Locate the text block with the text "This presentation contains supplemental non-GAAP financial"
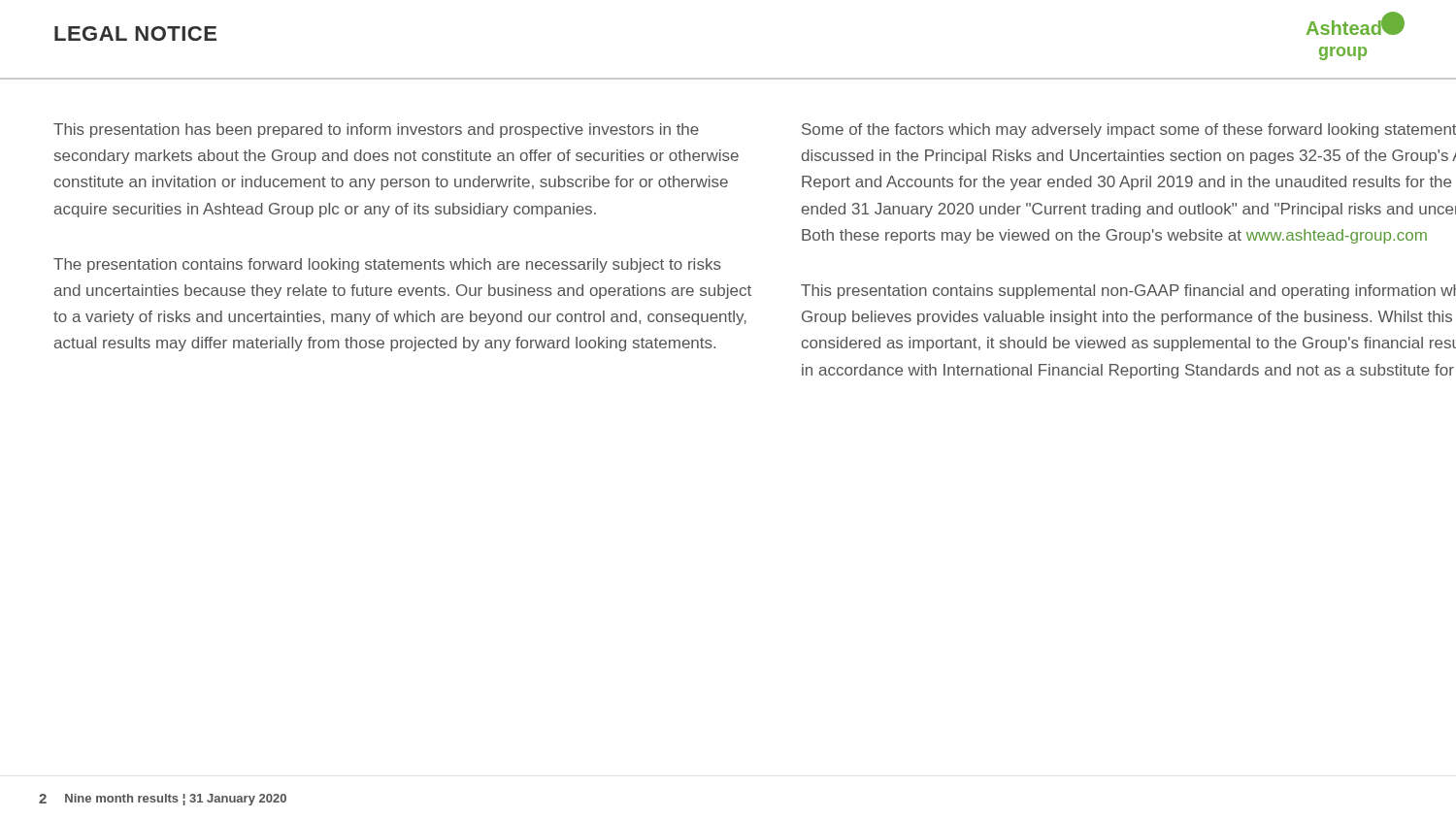The width and height of the screenshot is (1456, 819). (1128, 330)
